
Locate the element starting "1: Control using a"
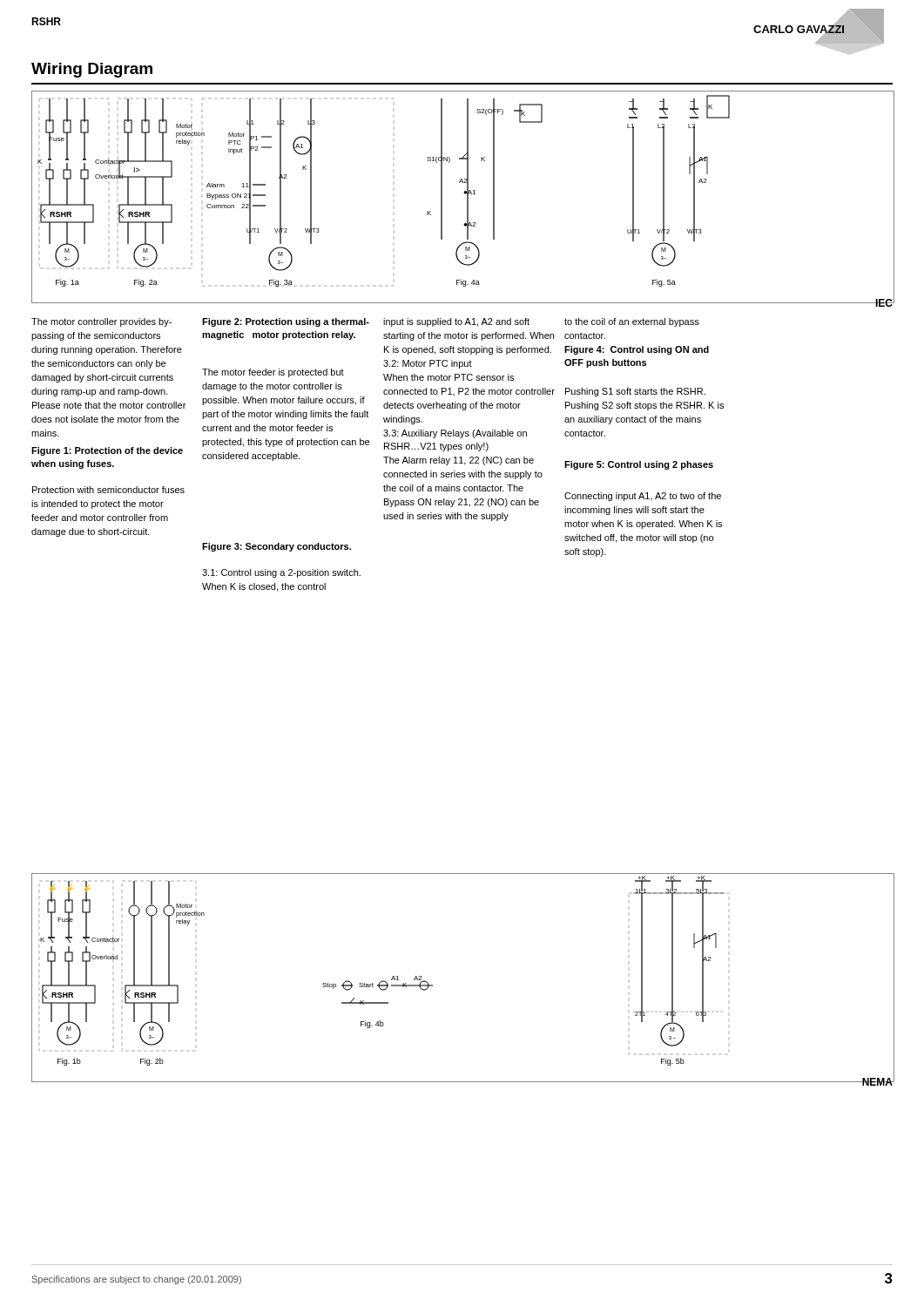click(282, 579)
